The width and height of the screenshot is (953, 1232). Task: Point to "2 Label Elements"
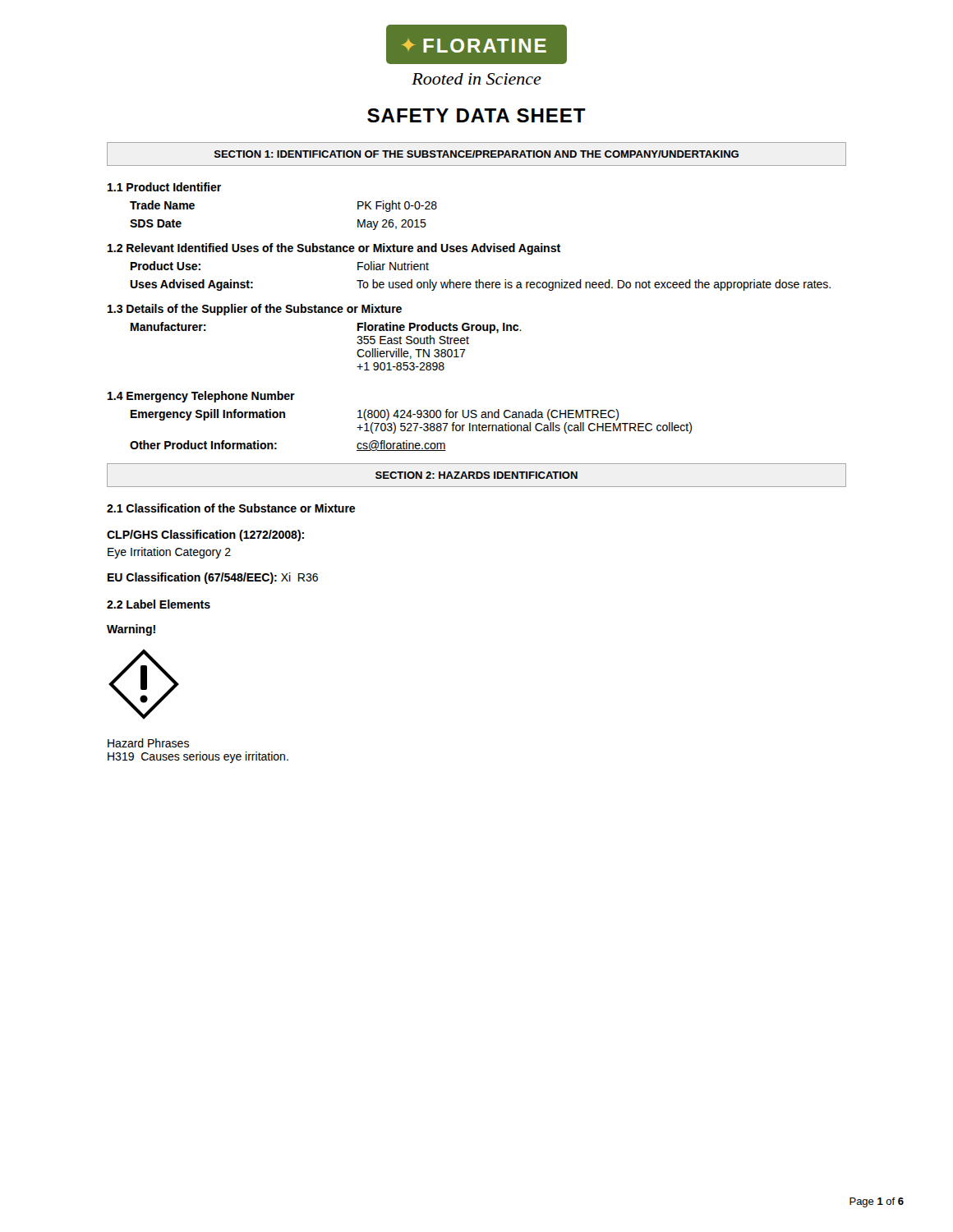click(x=159, y=604)
